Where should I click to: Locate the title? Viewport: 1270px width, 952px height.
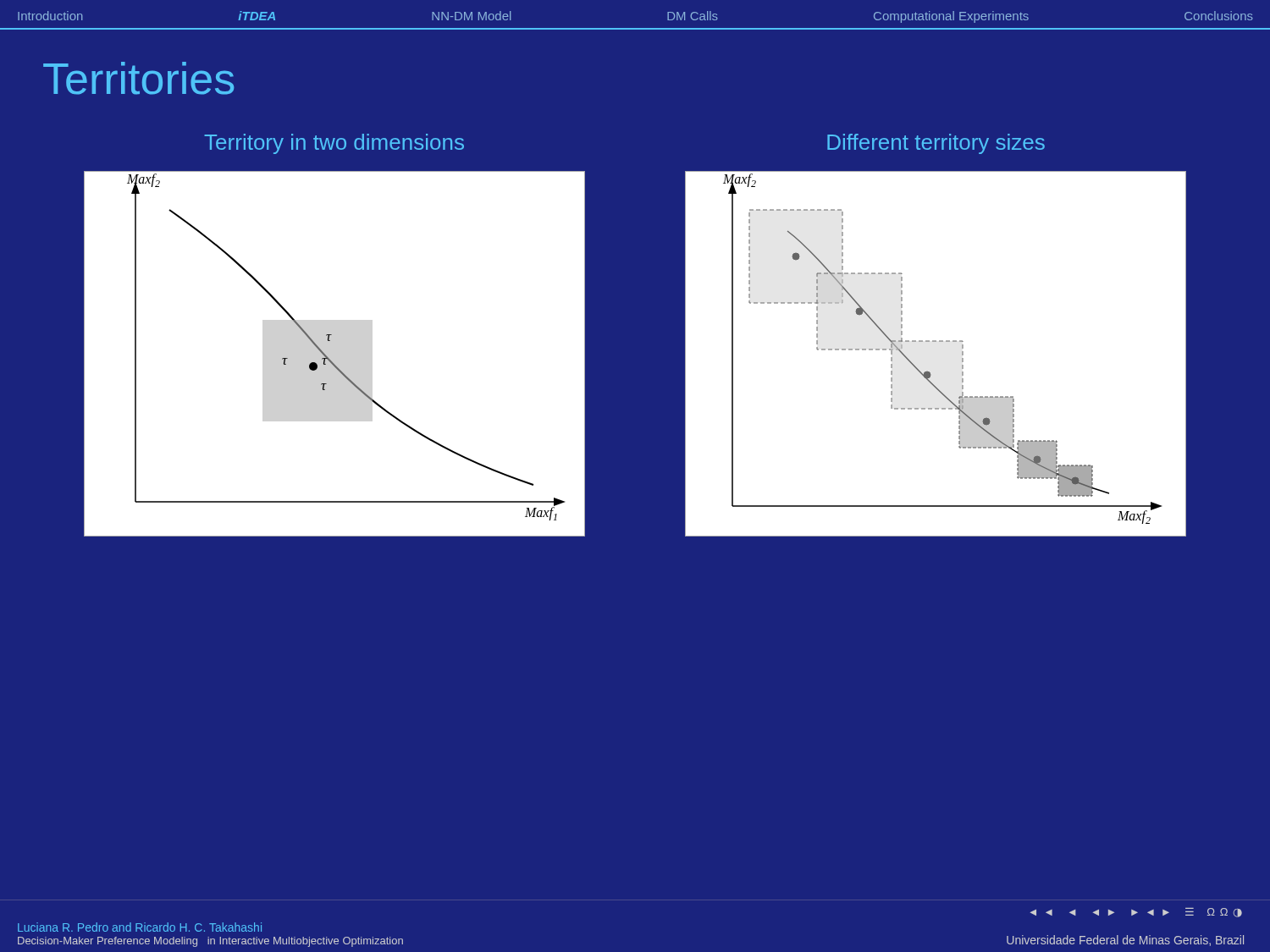pos(139,79)
